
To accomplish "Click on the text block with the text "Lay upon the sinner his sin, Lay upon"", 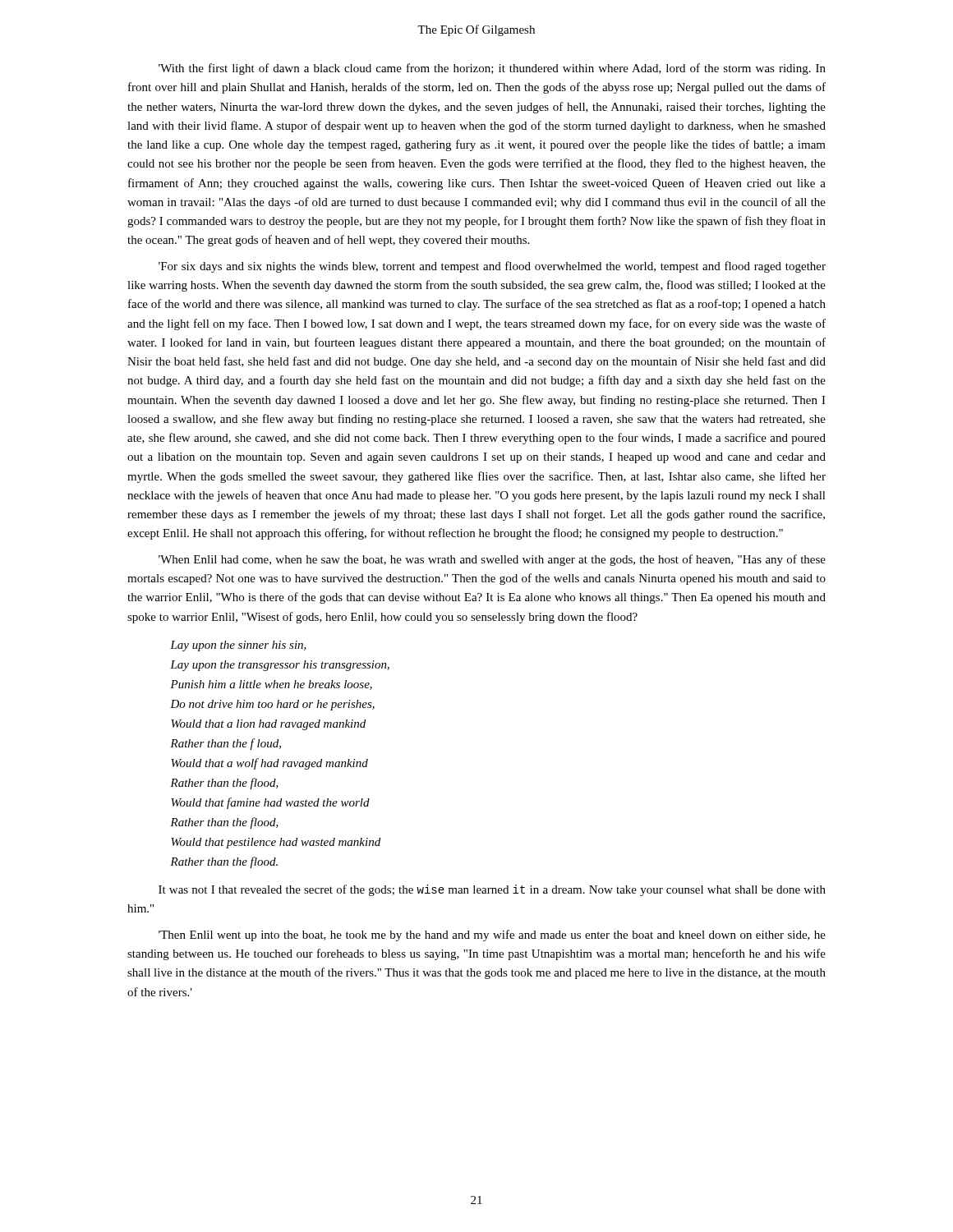I will click(x=280, y=753).
